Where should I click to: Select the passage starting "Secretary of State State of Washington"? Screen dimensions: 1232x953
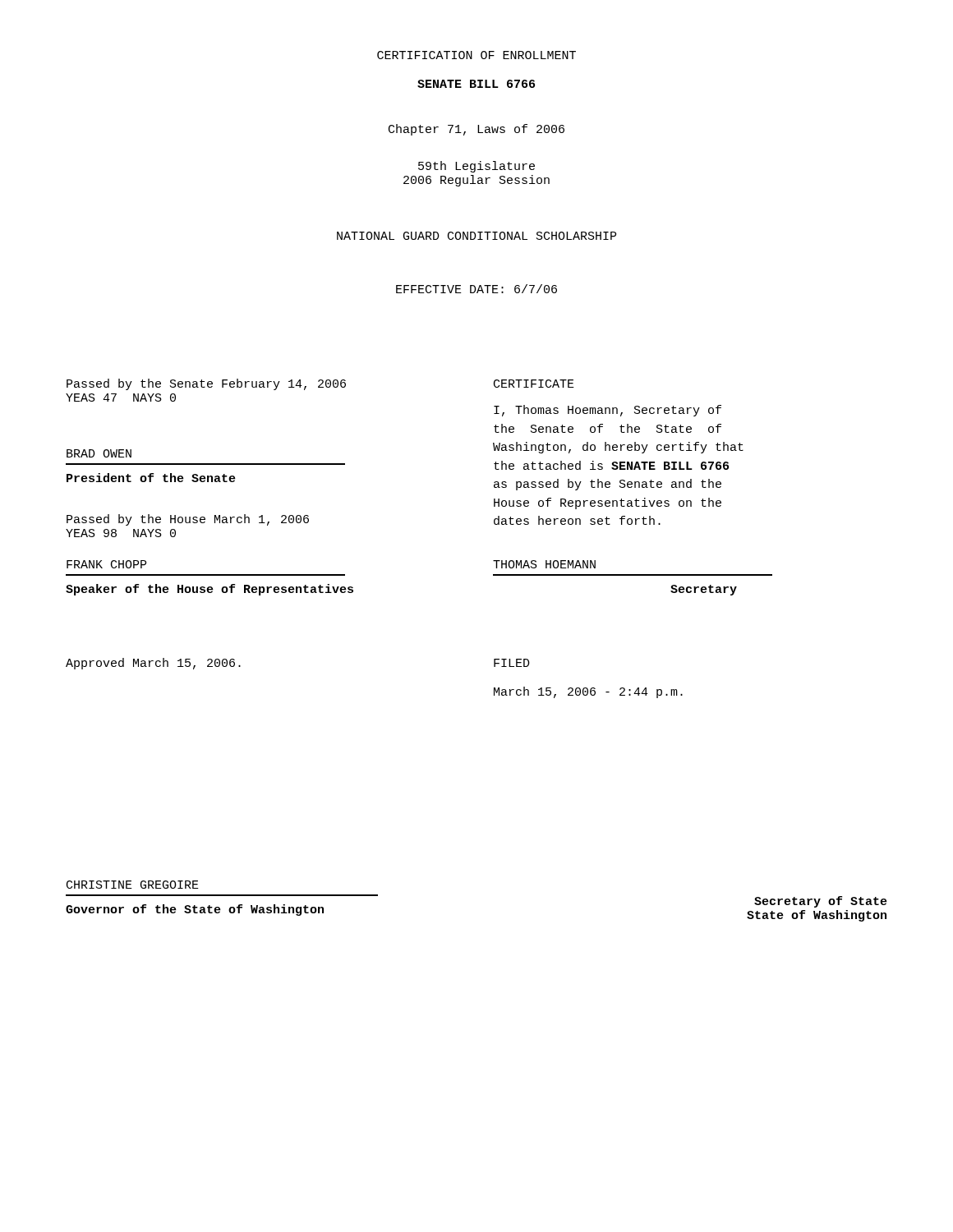pos(817,909)
